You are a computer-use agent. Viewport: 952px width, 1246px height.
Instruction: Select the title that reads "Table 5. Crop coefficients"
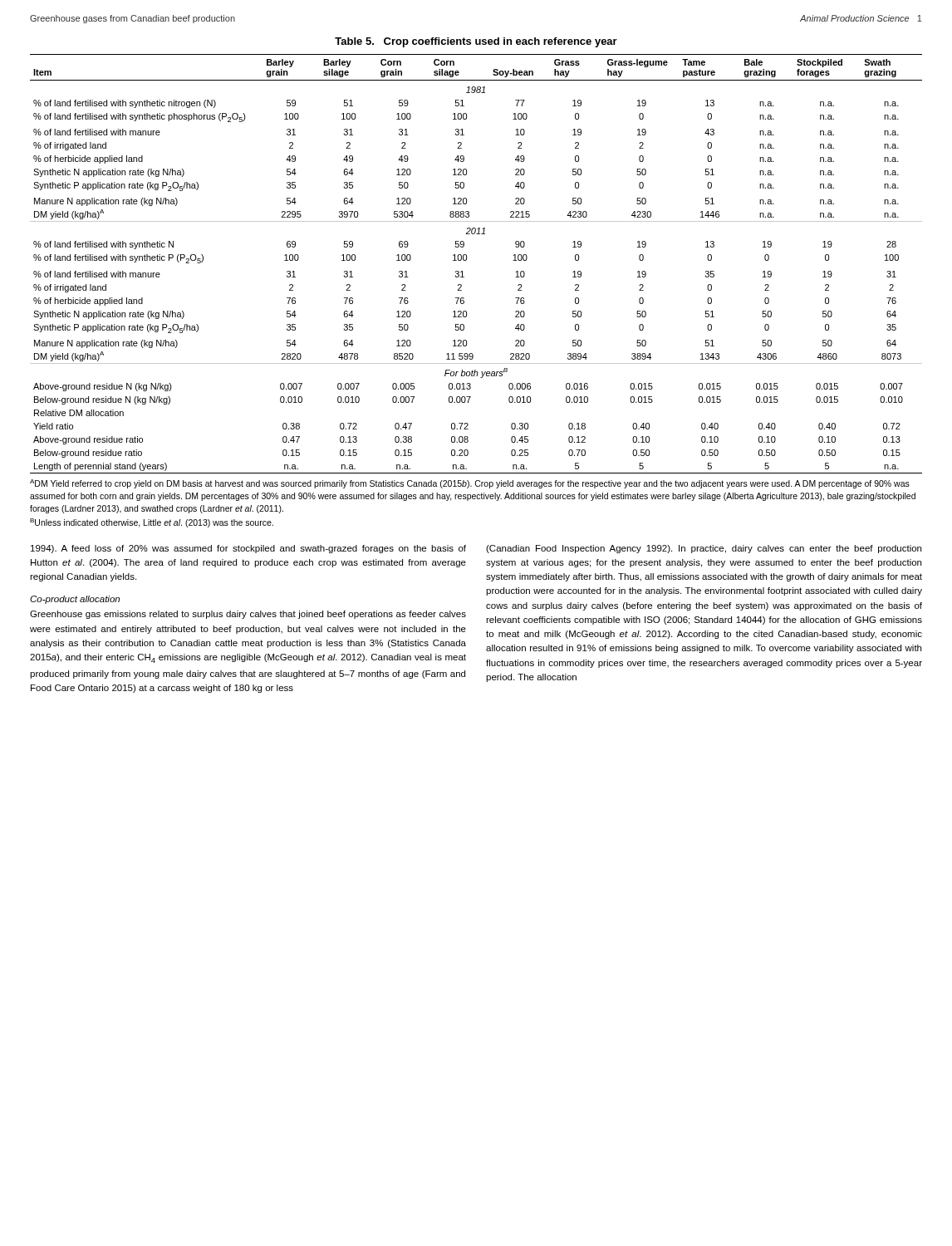click(x=476, y=41)
